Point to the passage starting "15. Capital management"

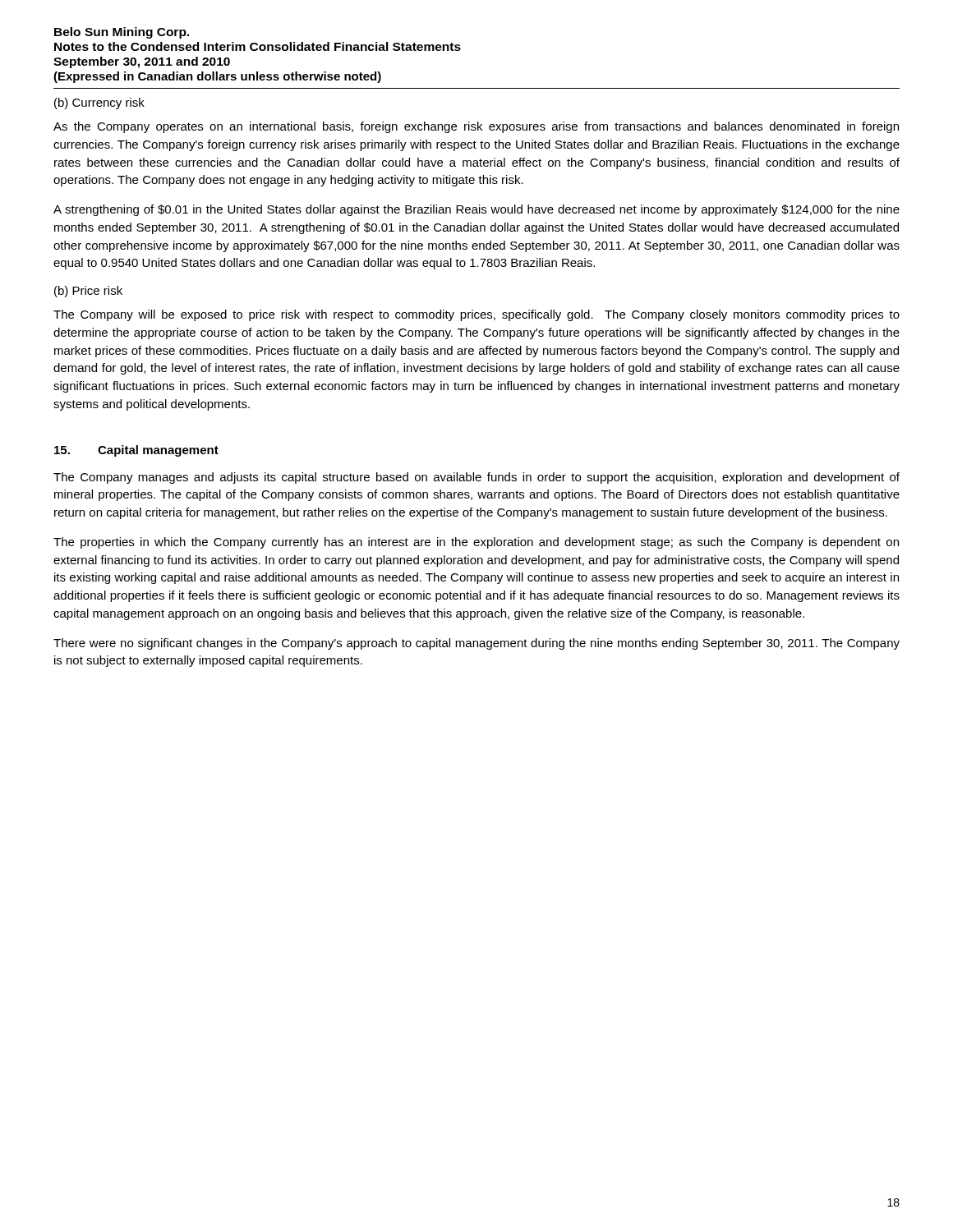point(136,449)
